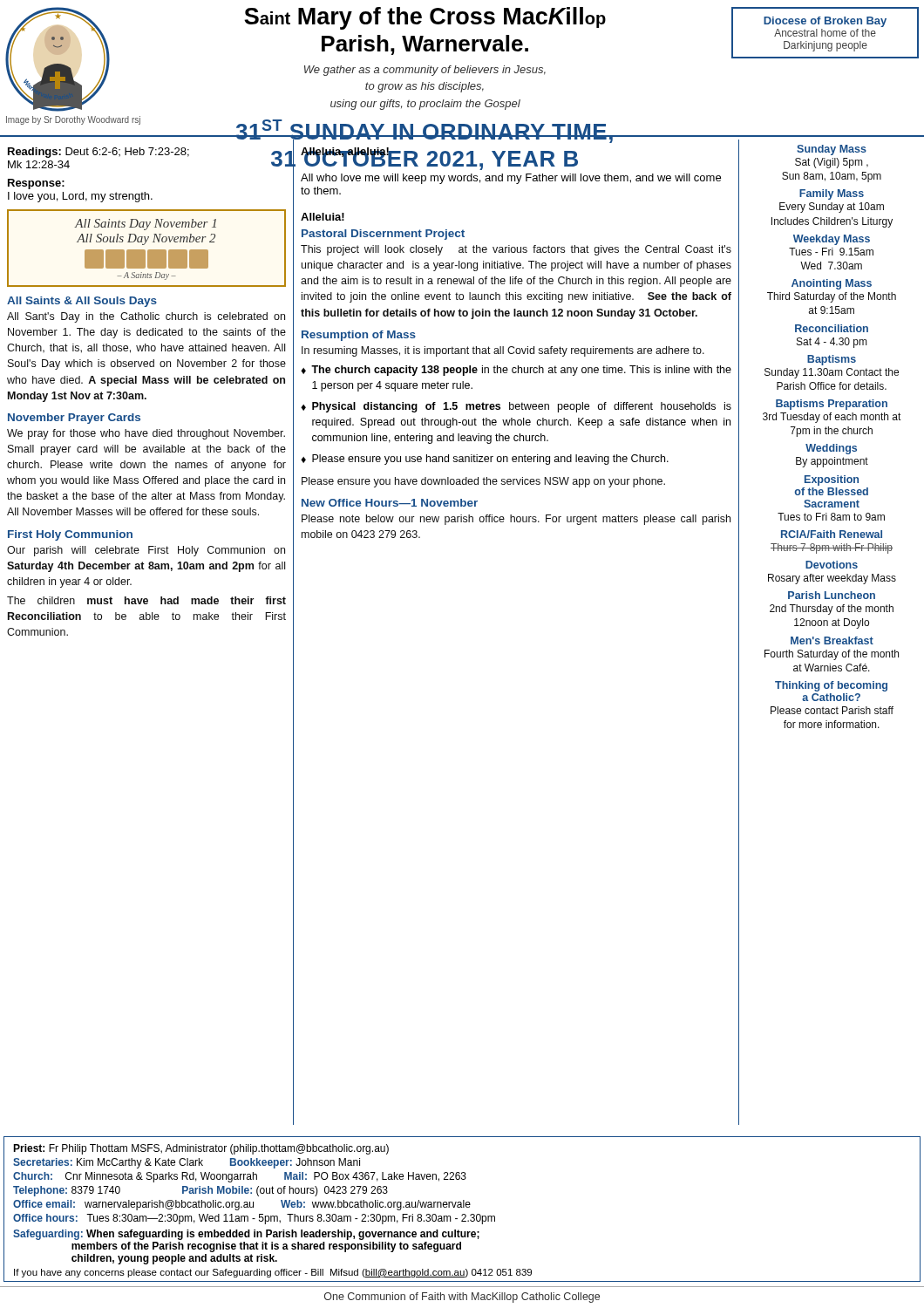
Task: Click the passage that begins "Men's Breakfast Fourth Saturday"
Action: pos(832,655)
